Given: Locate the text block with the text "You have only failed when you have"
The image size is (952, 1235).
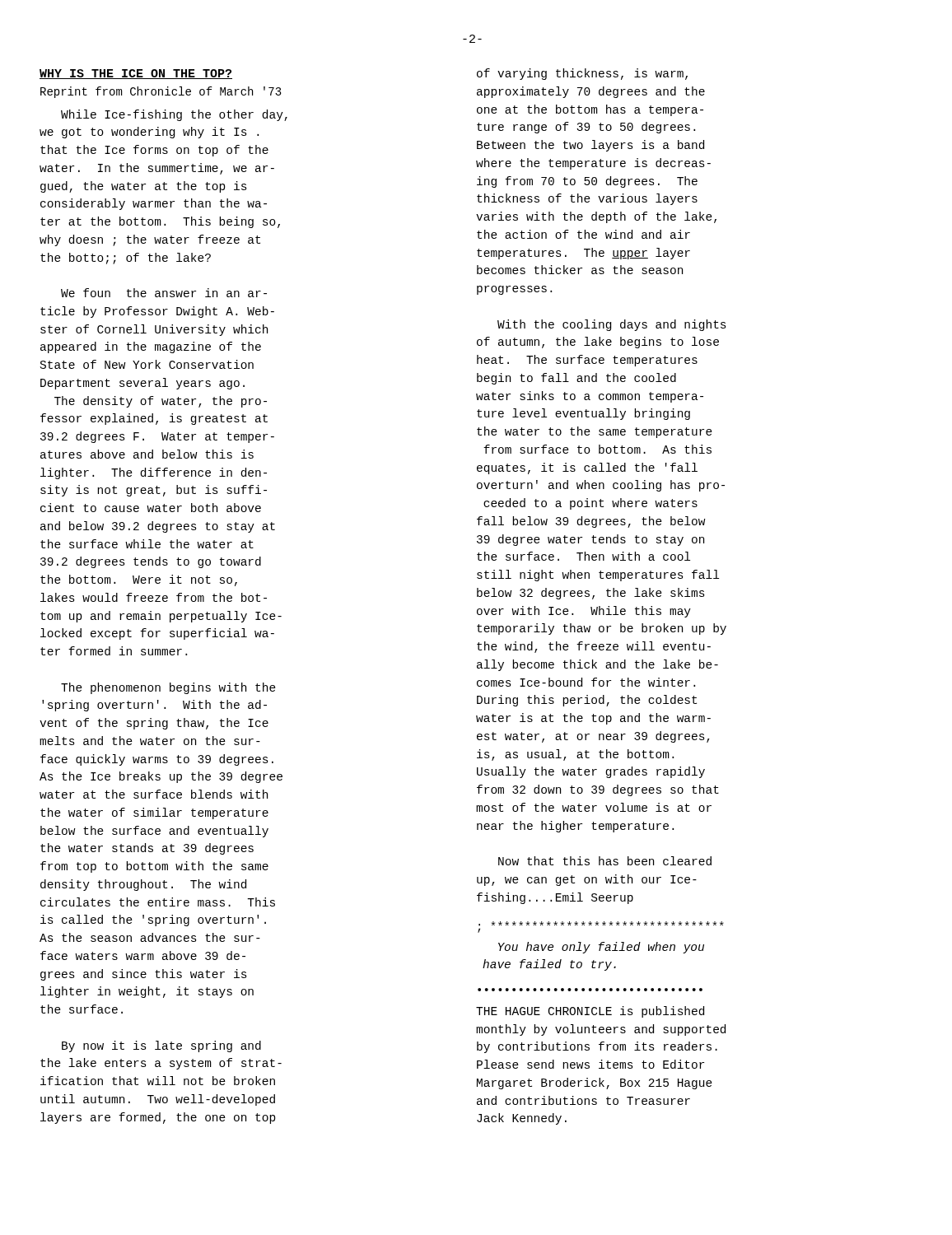Looking at the screenshot, I should (x=594, y=956).
